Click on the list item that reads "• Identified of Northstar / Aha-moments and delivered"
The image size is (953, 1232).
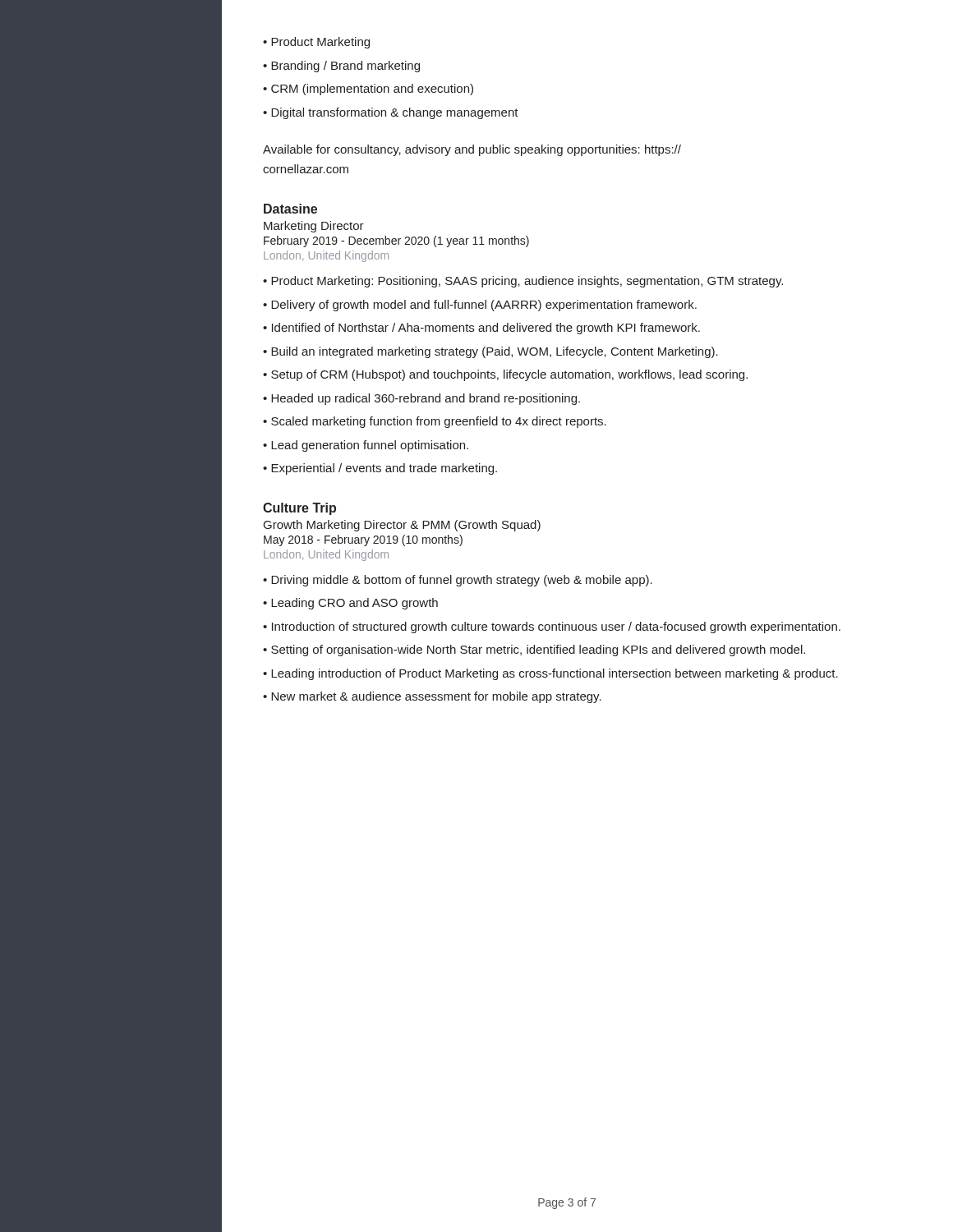click(x=482, y=327)
